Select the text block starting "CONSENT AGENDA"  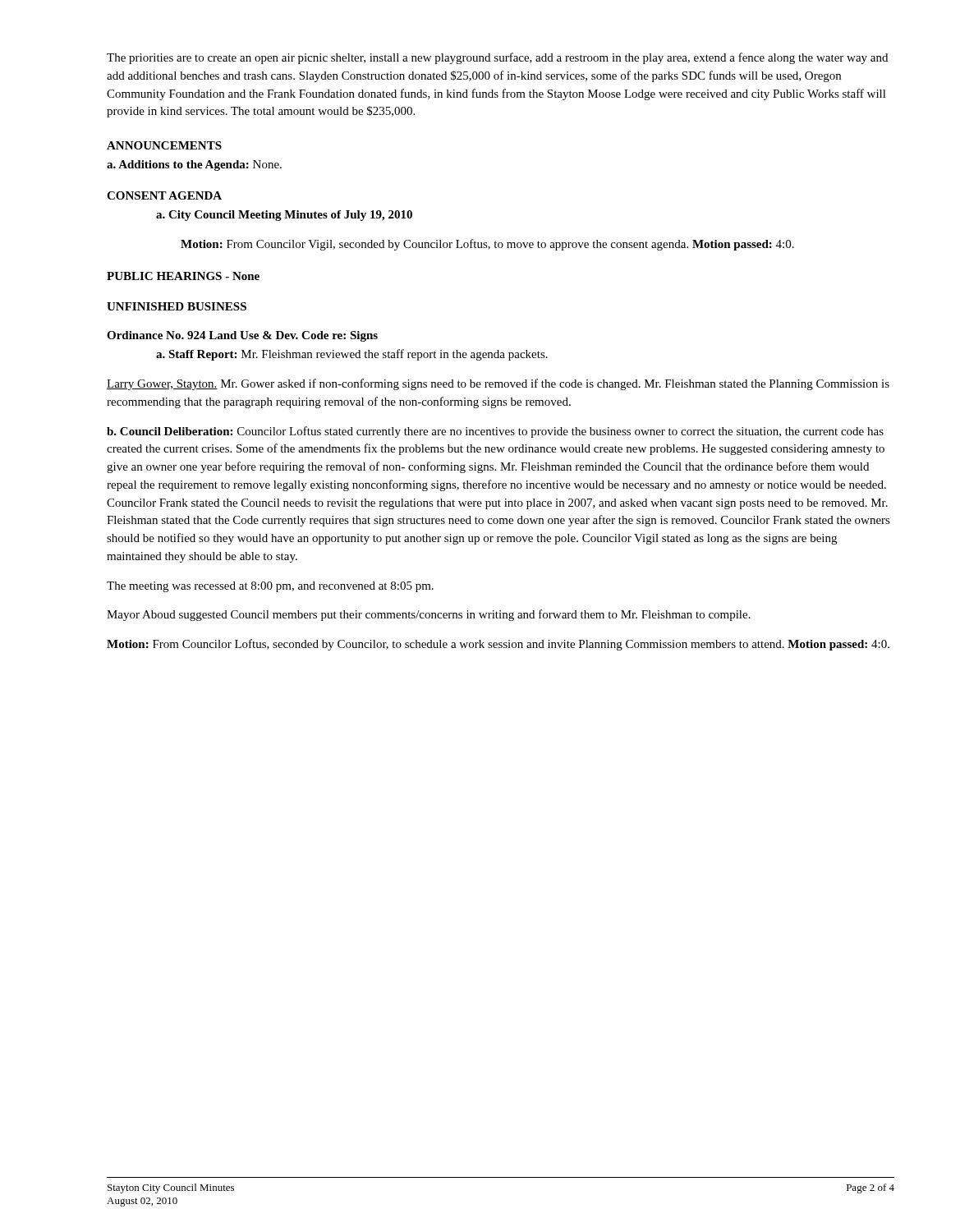pyautogui.click(x=164, y=195)
